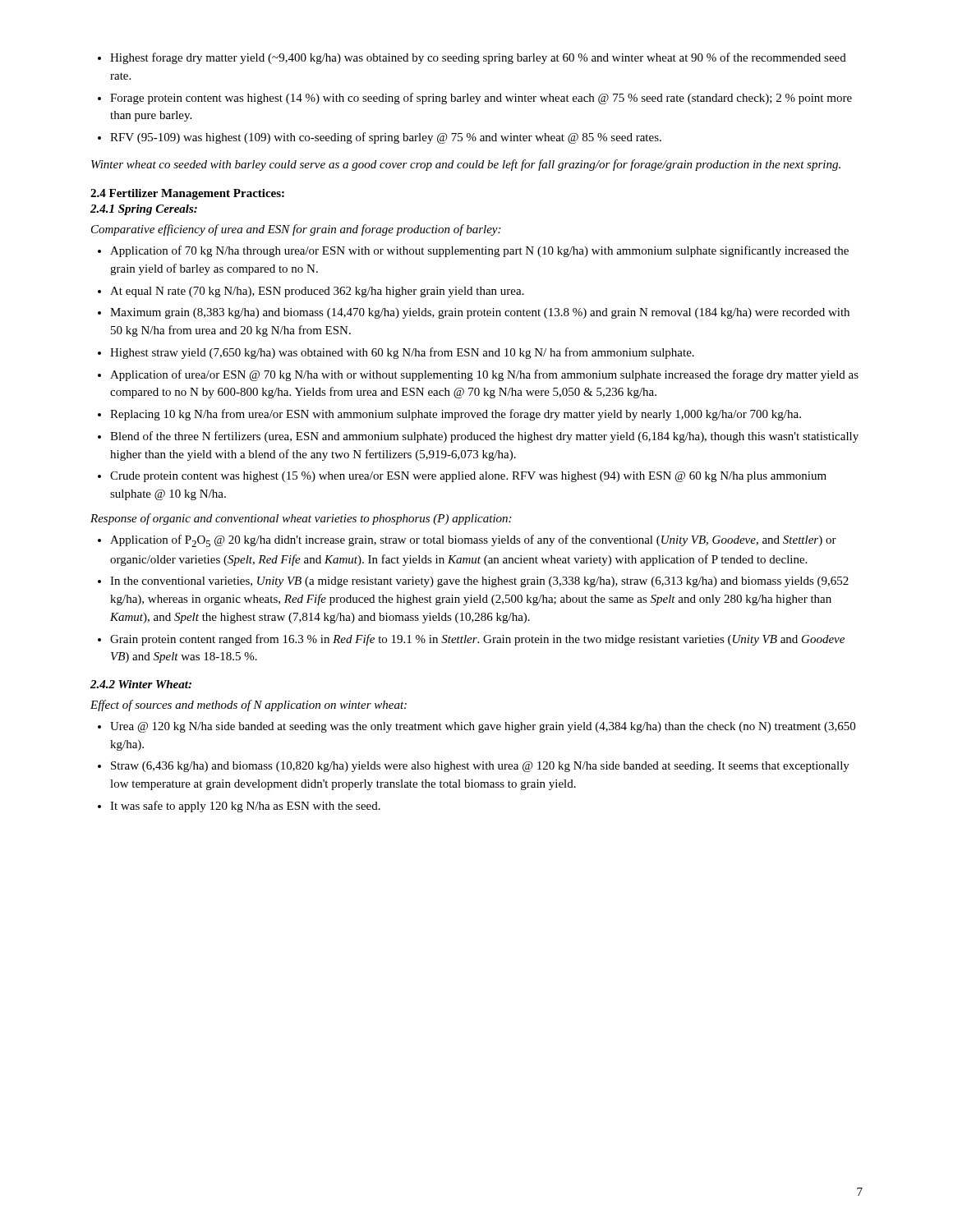Select the list item that says "Application of 70 kg N/ha through"

[476, 373]
